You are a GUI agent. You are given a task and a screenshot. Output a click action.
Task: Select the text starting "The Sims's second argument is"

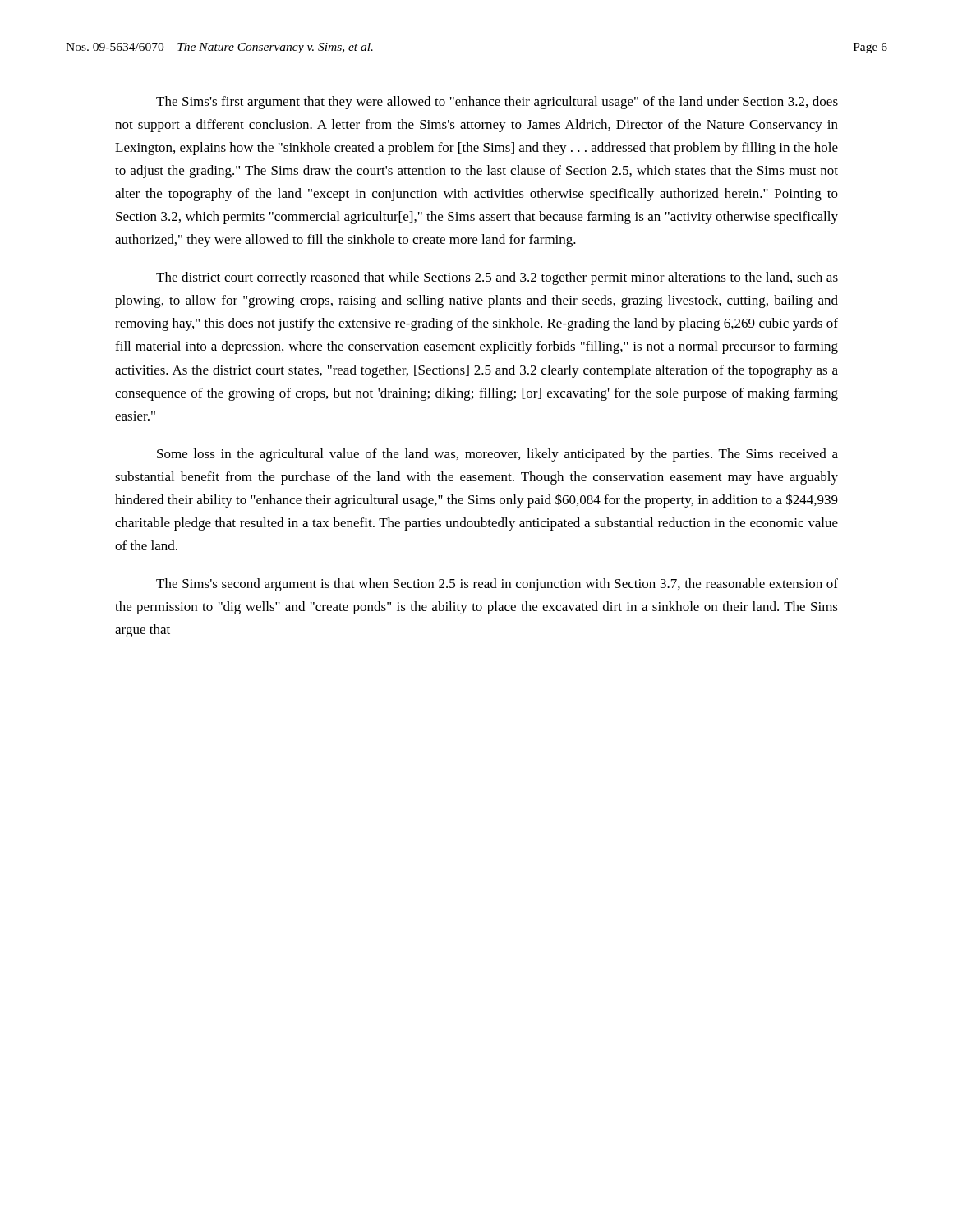tap(476, 607)
